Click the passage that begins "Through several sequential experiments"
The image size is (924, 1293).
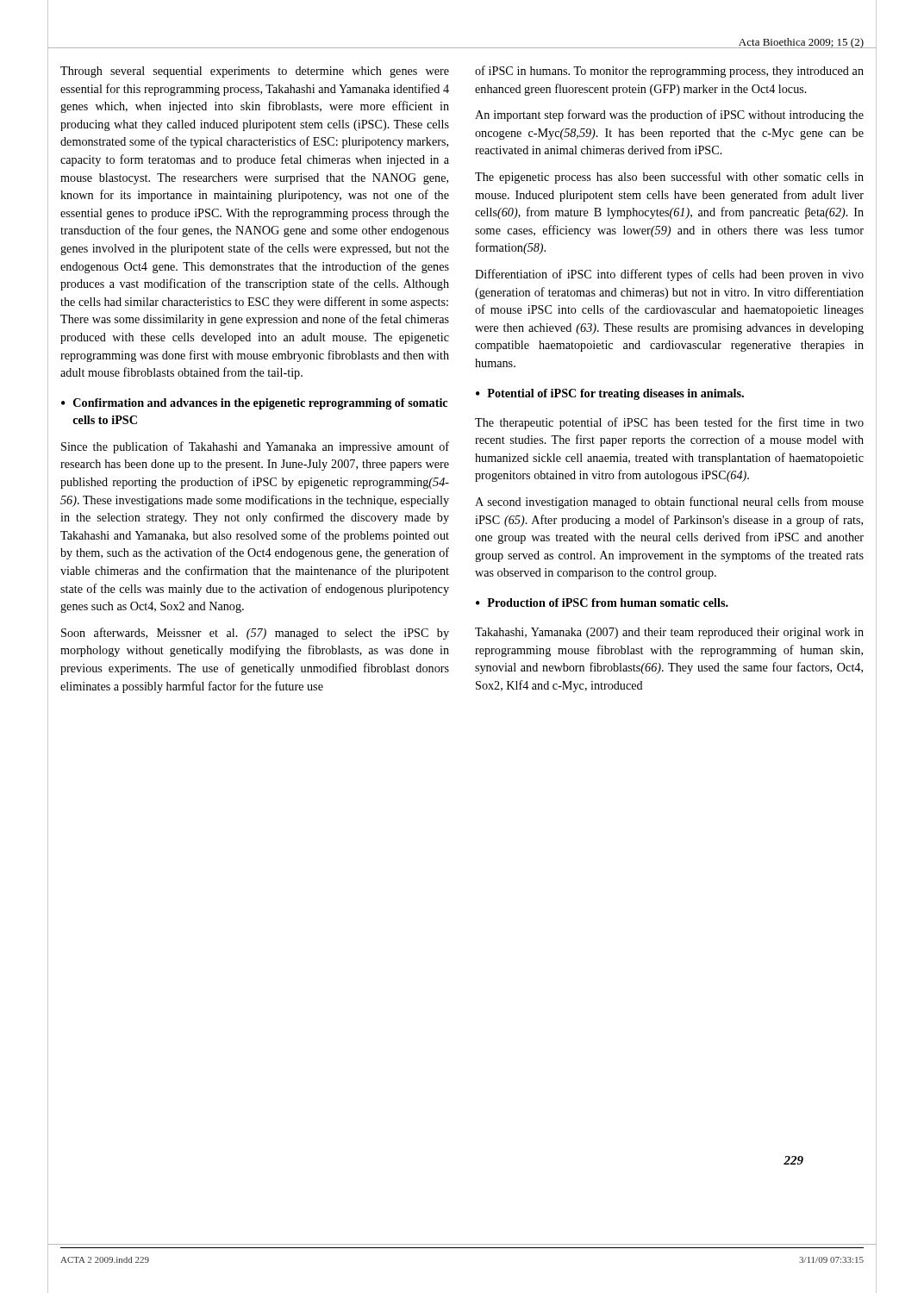tap(255, 222)
